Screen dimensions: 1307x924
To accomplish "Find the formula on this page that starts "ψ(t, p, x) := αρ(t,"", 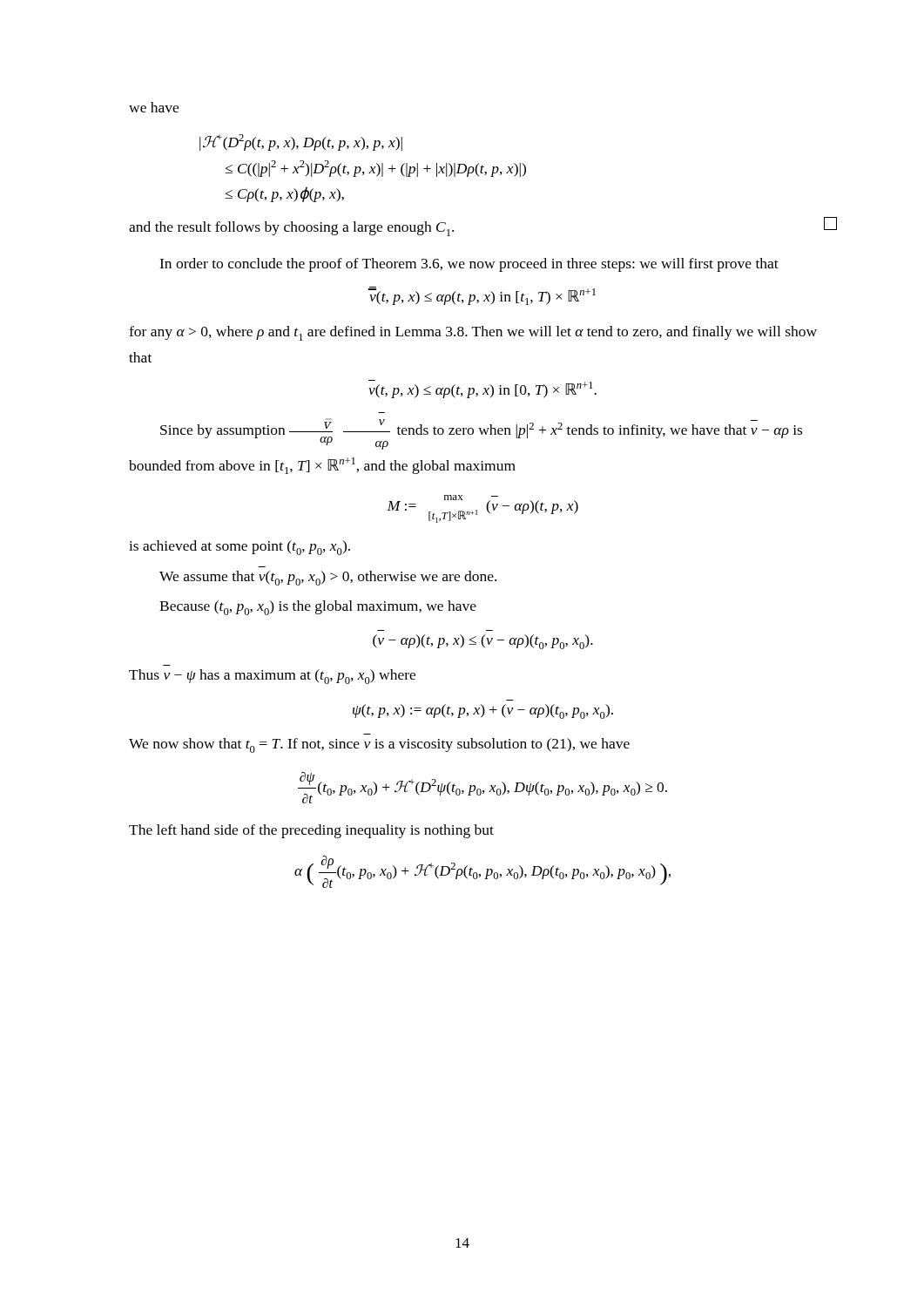I will [483, 710].
